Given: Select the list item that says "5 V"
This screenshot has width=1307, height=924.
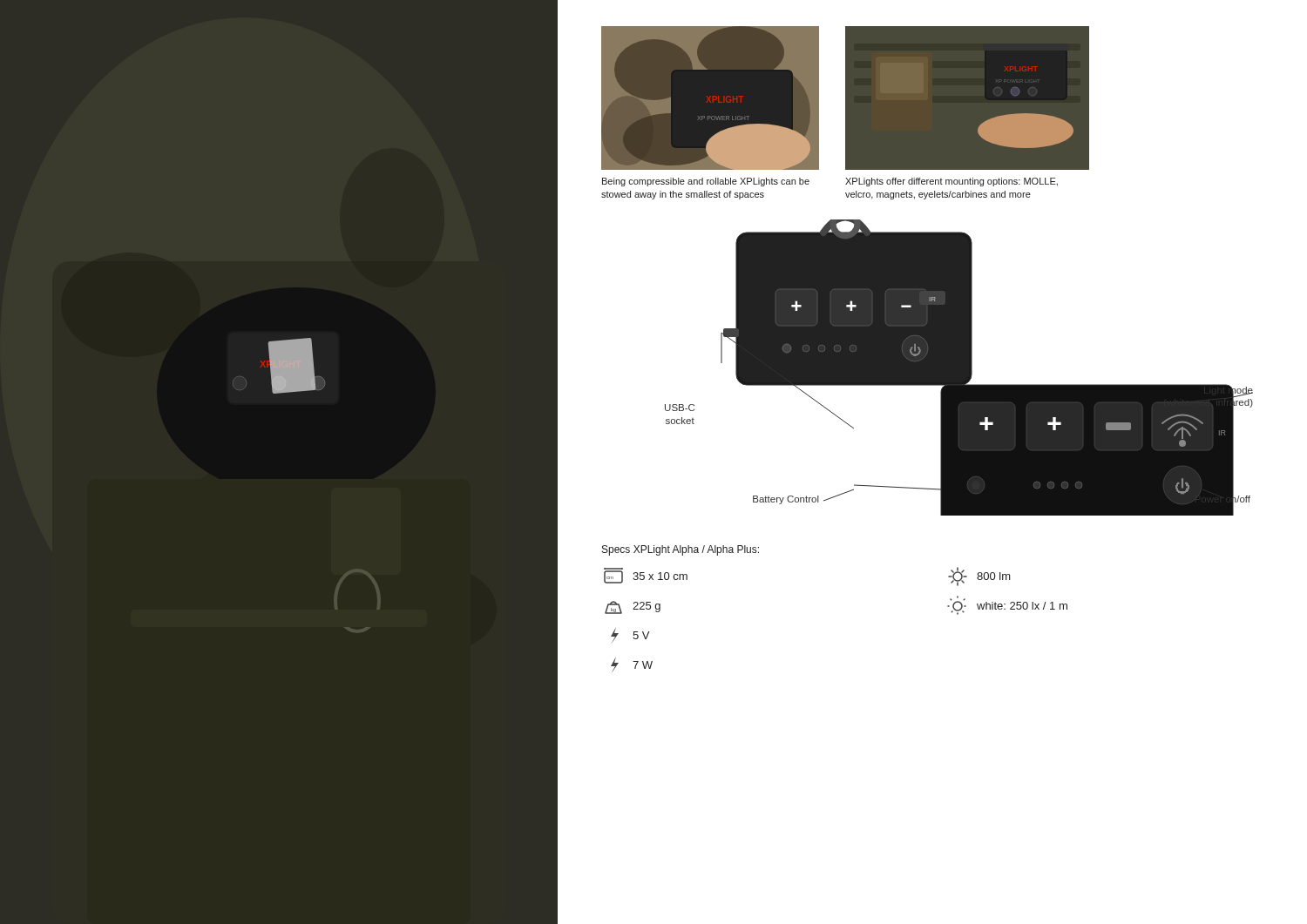Looking at the screenshot, I should coord(625,636).
